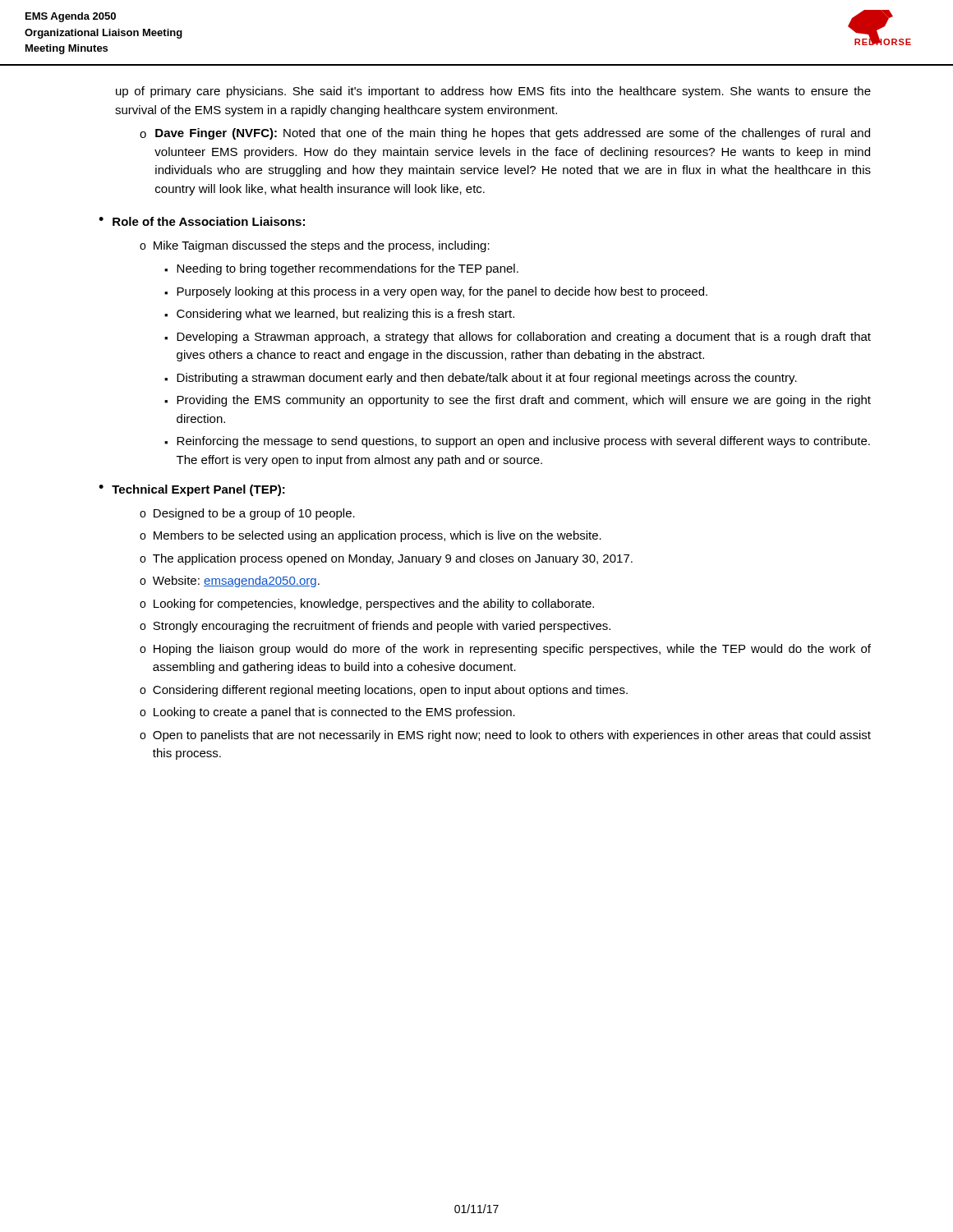Locate the list item that says "o Open to"
Screen dimensions: 1232x953
point(505,744)
